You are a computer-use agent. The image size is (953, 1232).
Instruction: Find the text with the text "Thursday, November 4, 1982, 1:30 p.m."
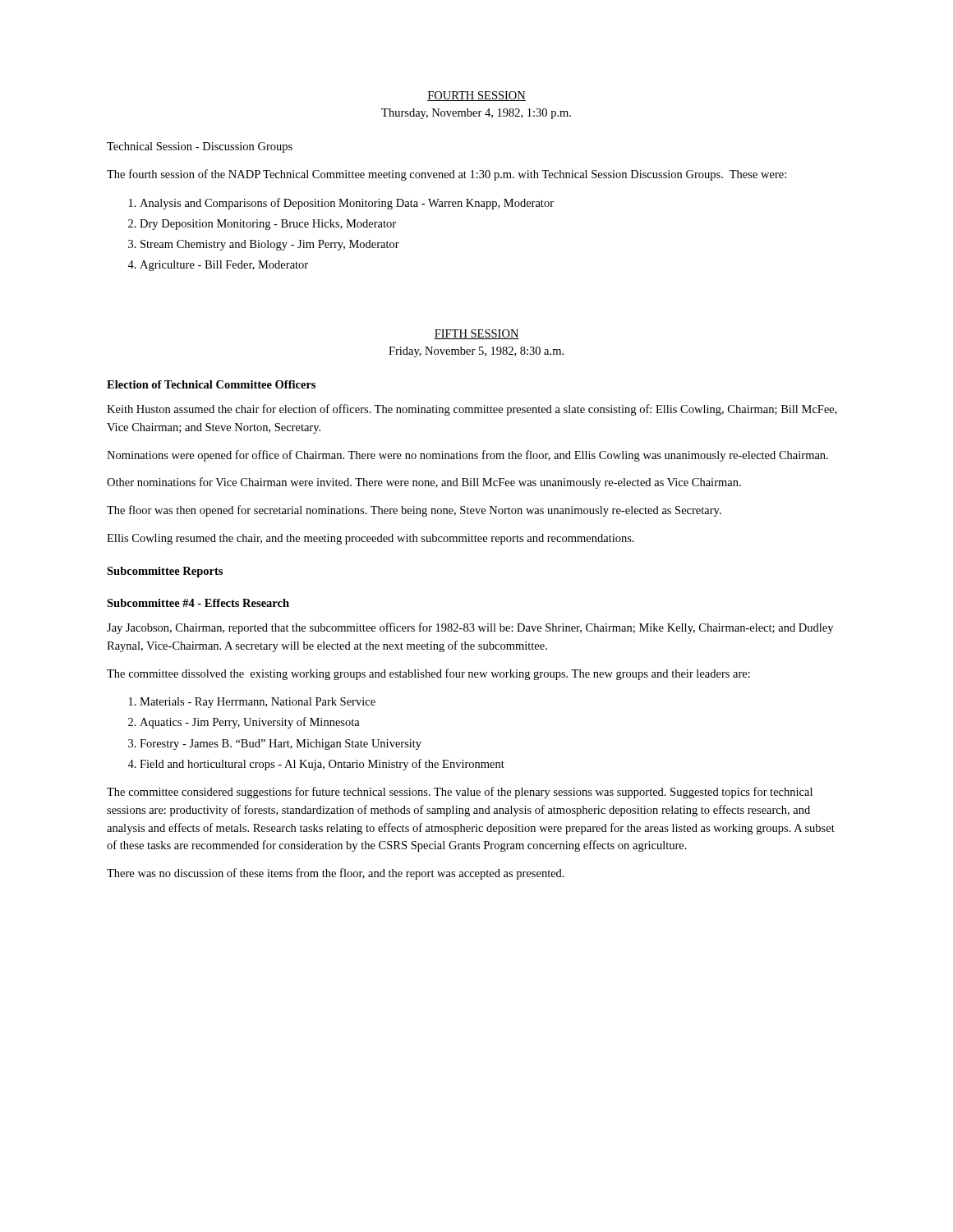click(476, 113)
